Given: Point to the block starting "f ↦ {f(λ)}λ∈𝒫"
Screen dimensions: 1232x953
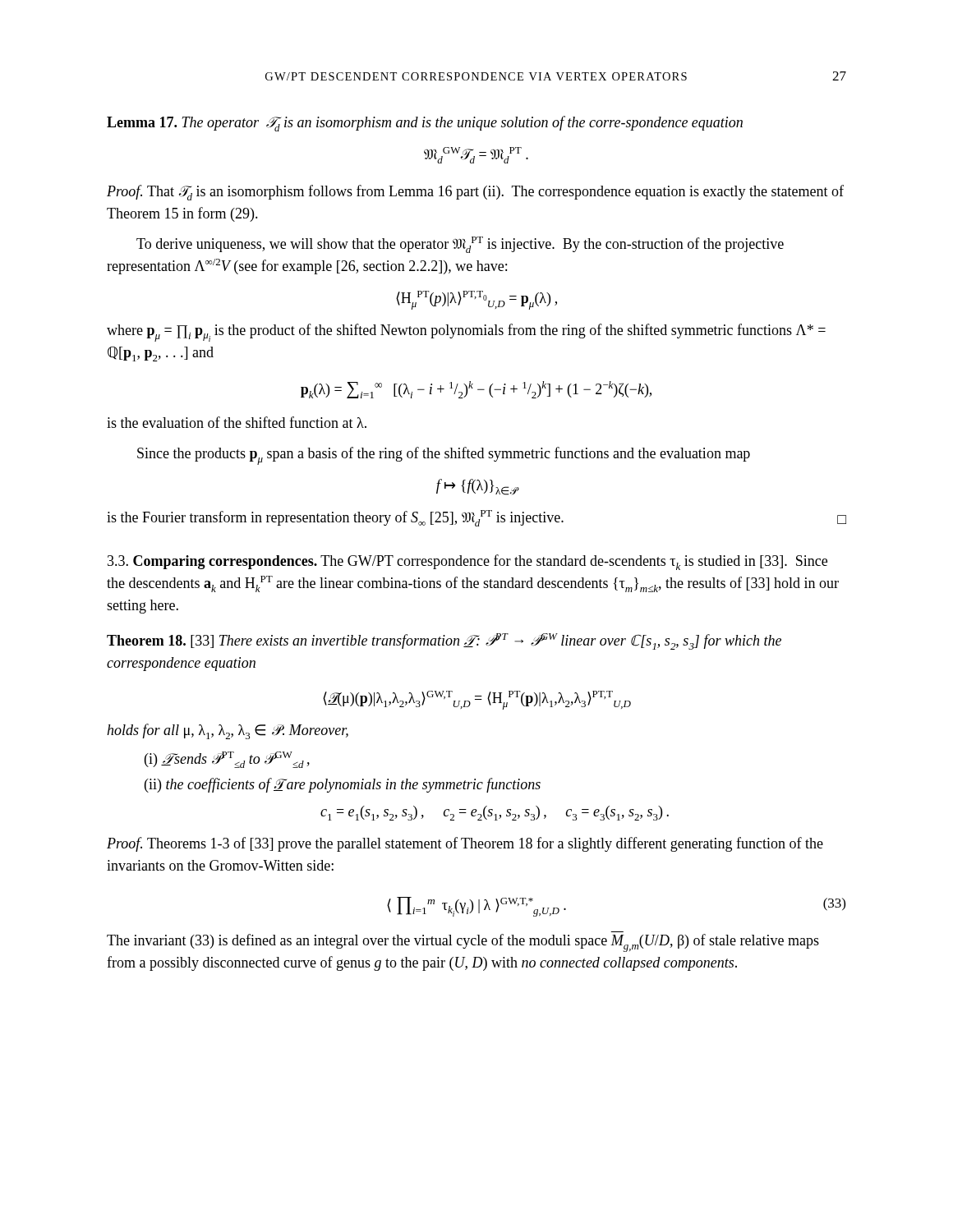Looking at the screenshot, I should 476,487.
